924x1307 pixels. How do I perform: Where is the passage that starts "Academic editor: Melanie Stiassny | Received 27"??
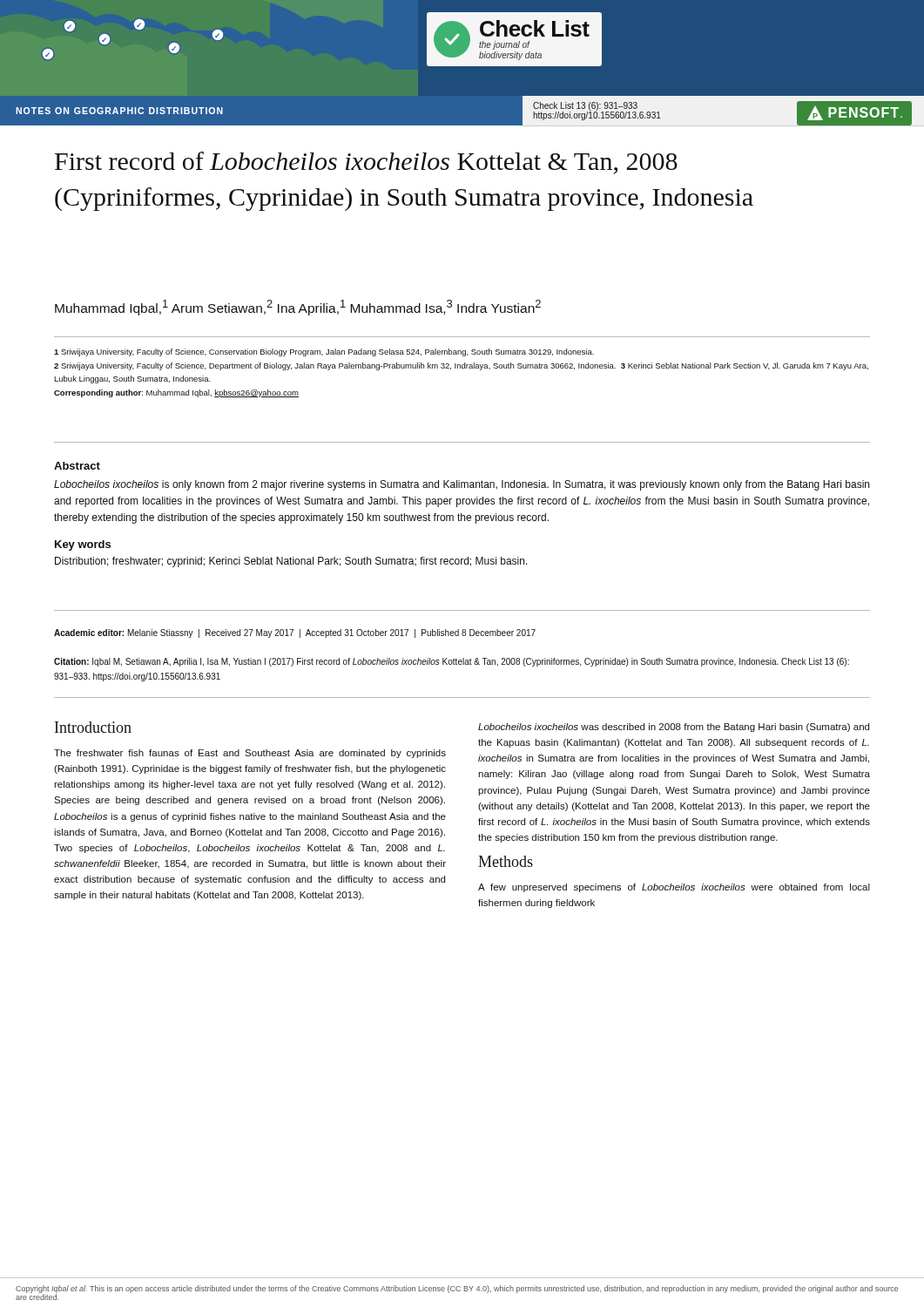295,633
